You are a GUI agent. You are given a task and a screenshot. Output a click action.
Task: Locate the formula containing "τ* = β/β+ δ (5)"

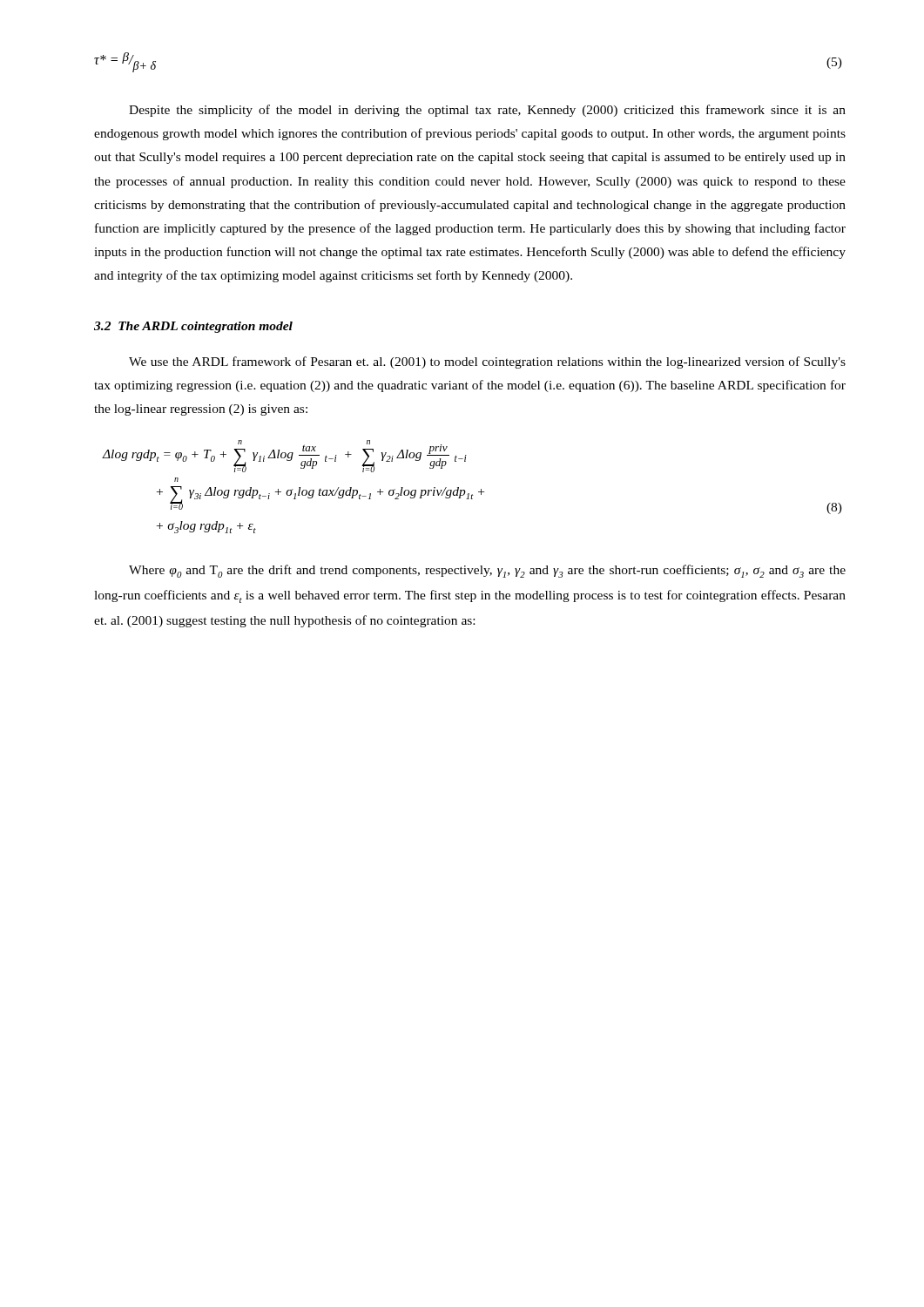click(130, 62)
